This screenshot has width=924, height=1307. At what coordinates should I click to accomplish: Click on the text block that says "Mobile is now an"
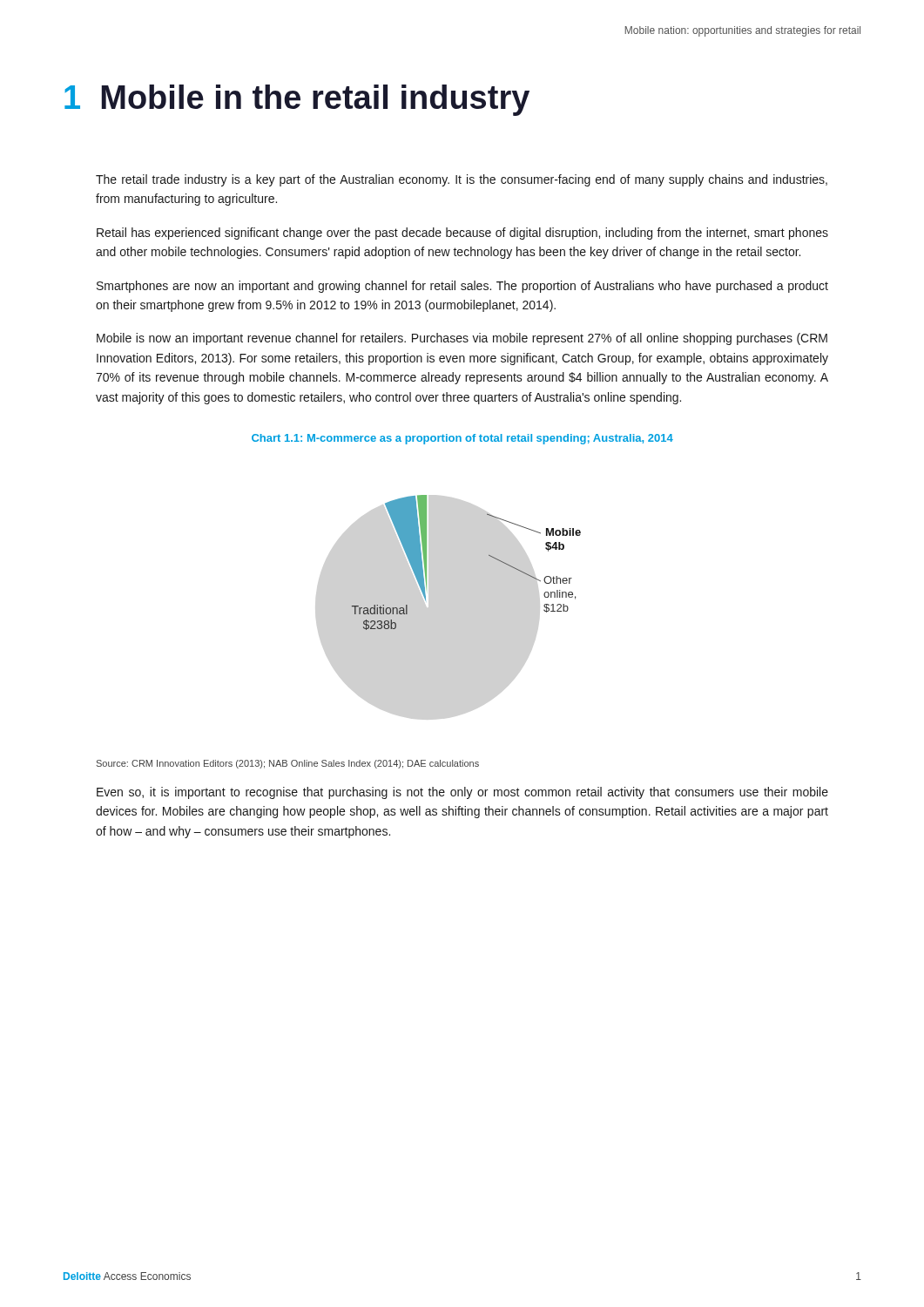click(462, 368)
